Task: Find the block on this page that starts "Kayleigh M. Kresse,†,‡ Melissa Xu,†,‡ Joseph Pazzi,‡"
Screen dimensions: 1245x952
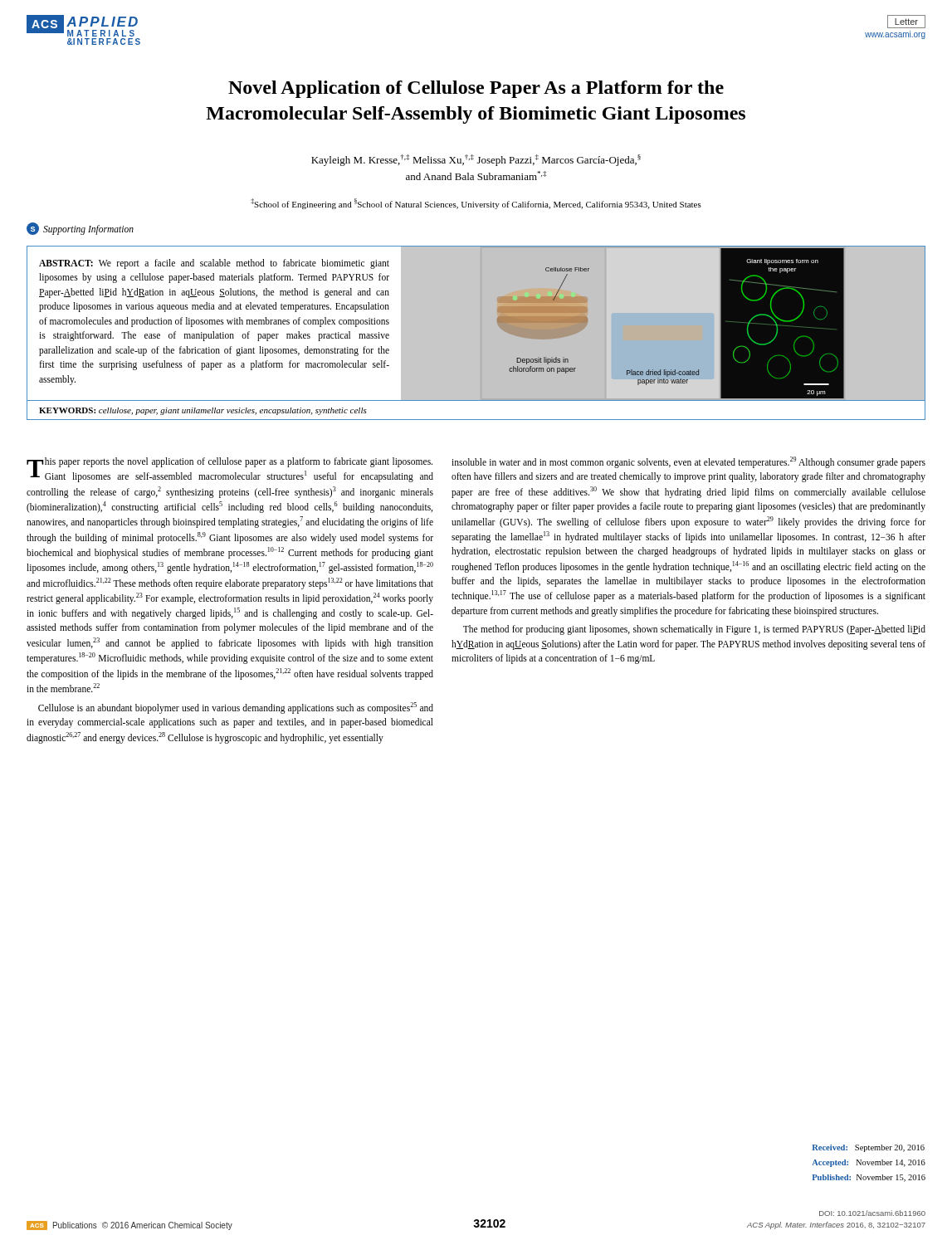Action: [476, 168]
